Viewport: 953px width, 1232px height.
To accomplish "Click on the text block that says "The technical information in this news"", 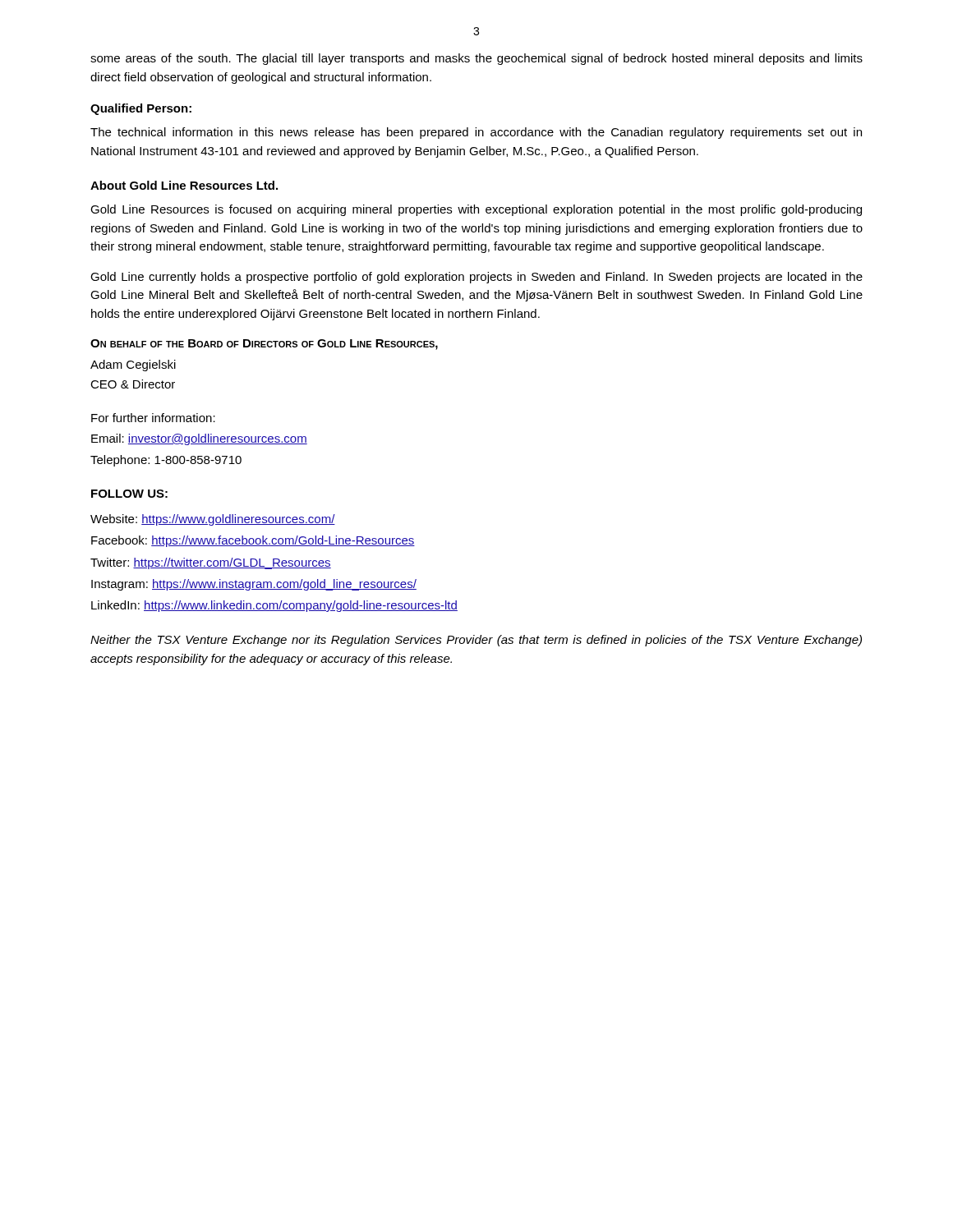I will pos(476,142).
